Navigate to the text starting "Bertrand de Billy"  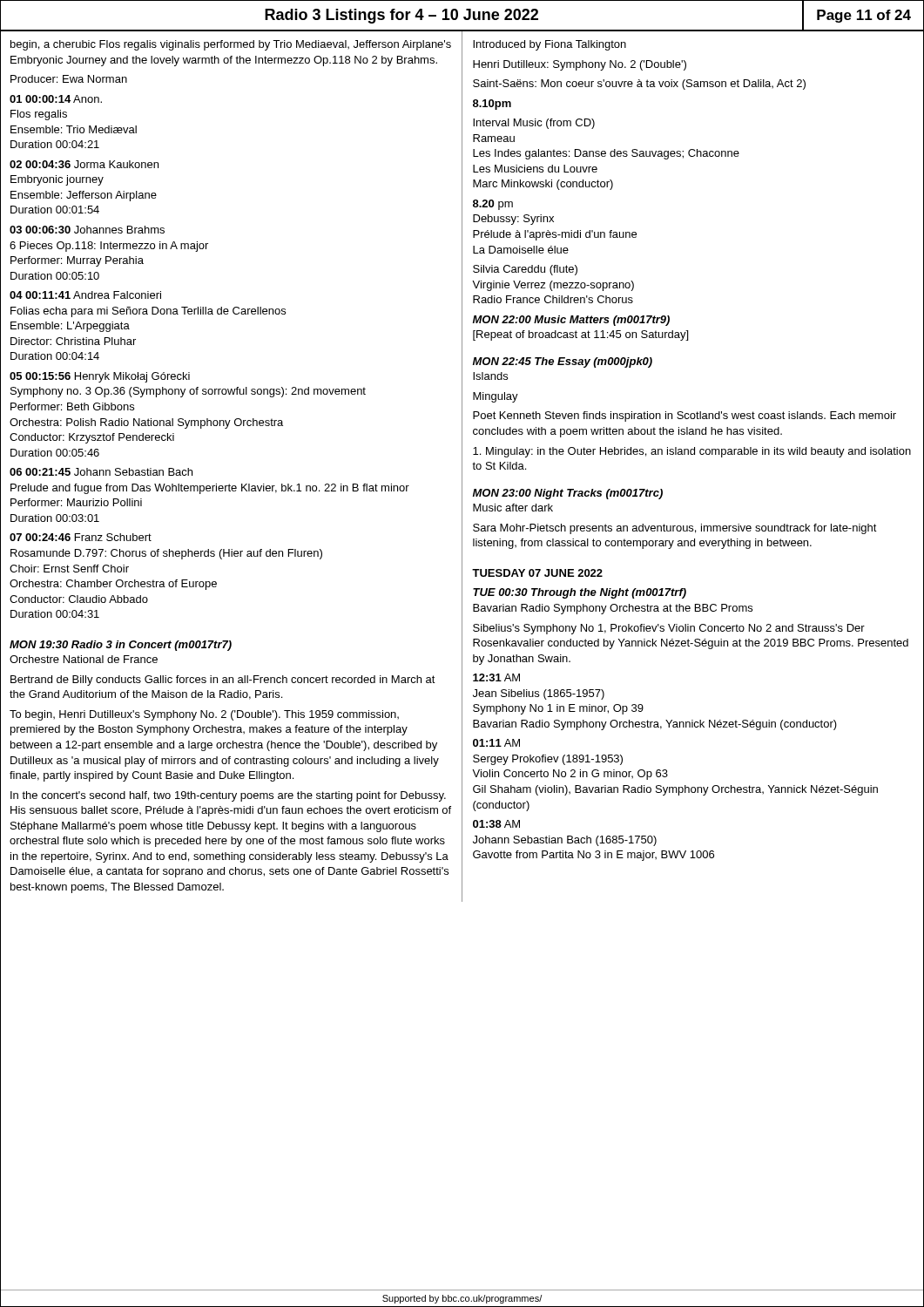pos(222,687)
